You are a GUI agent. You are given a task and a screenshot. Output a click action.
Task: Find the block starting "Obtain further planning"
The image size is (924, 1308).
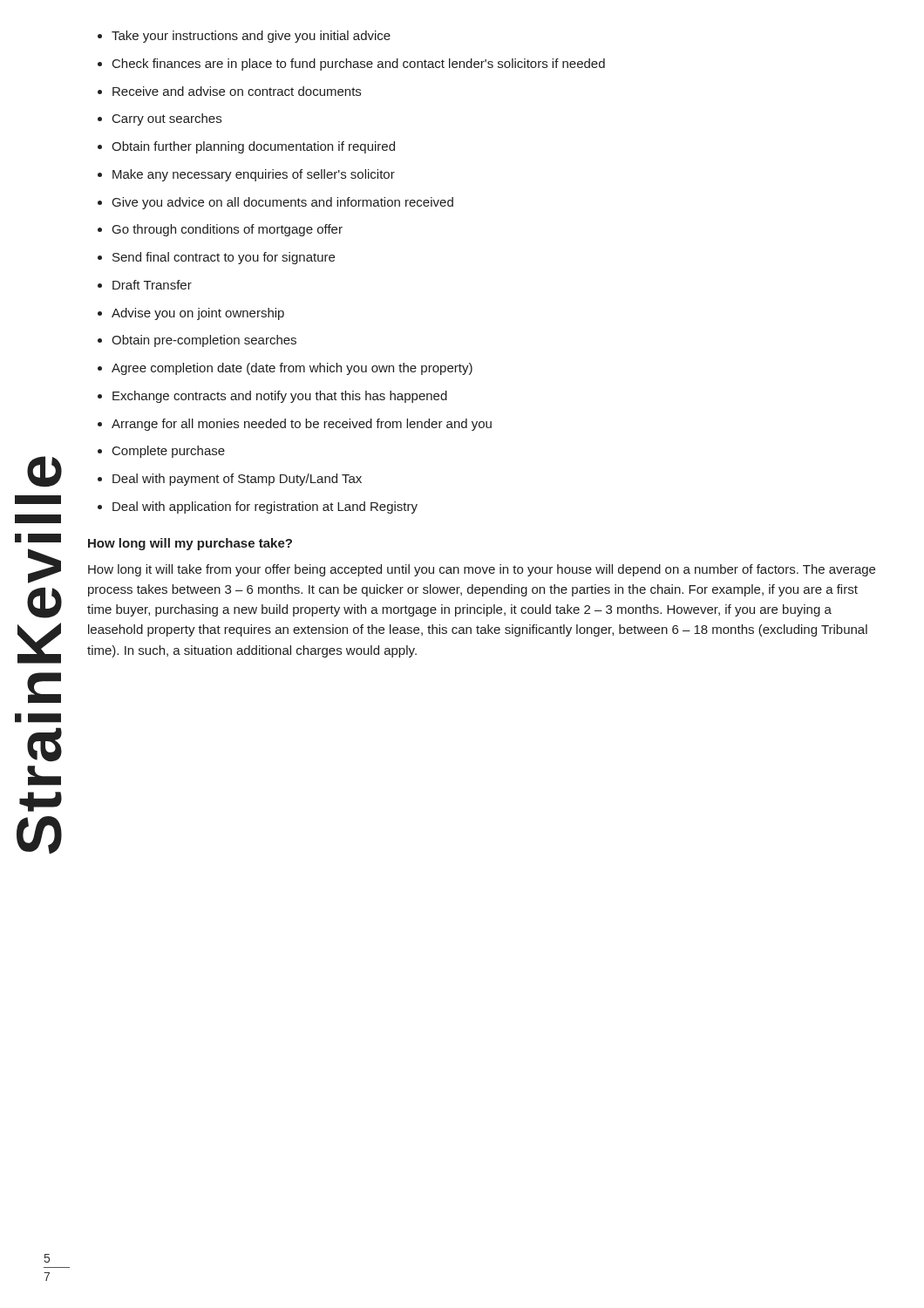tap(253, 147)
